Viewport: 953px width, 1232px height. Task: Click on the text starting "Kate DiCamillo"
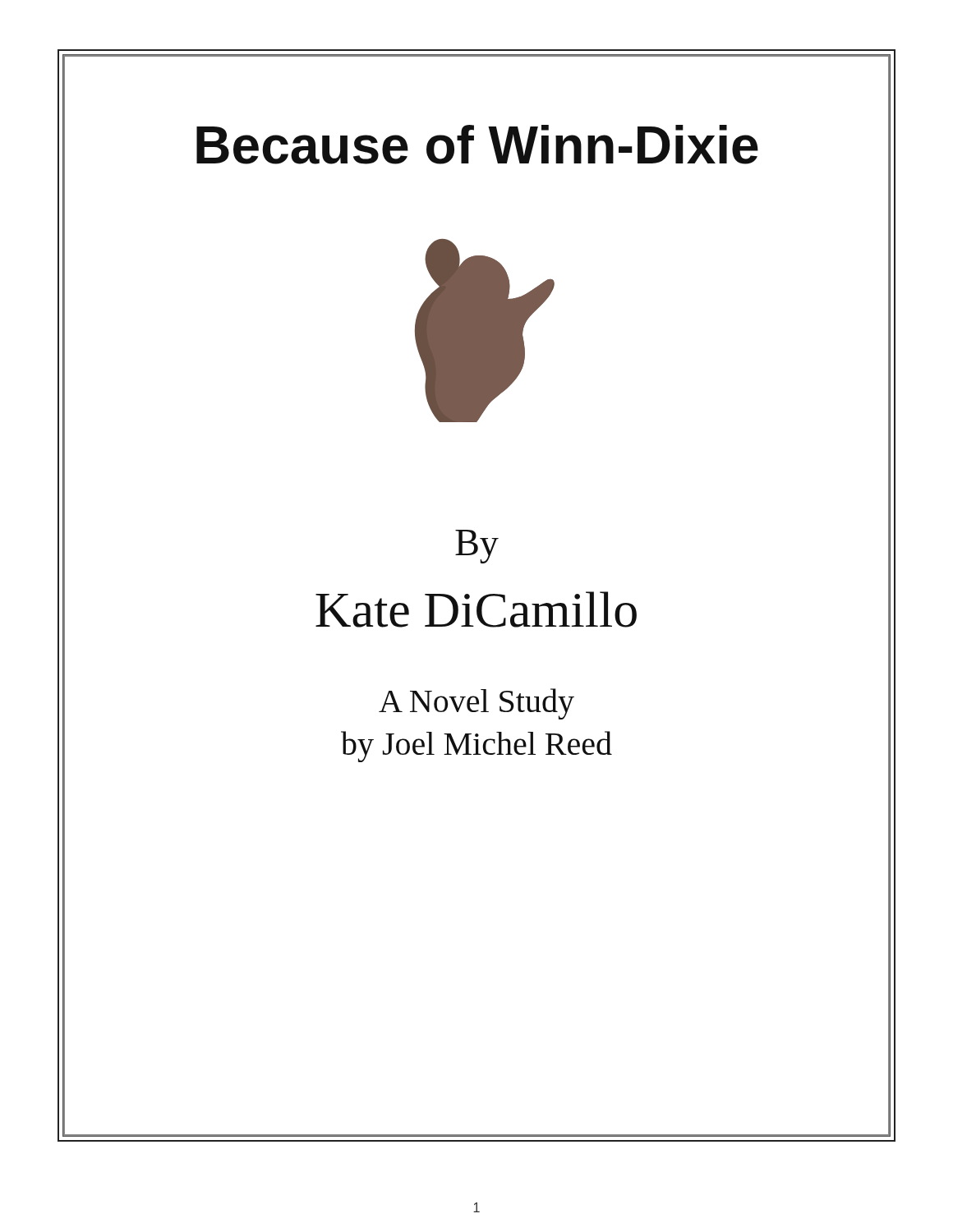(x=476, y=609)
